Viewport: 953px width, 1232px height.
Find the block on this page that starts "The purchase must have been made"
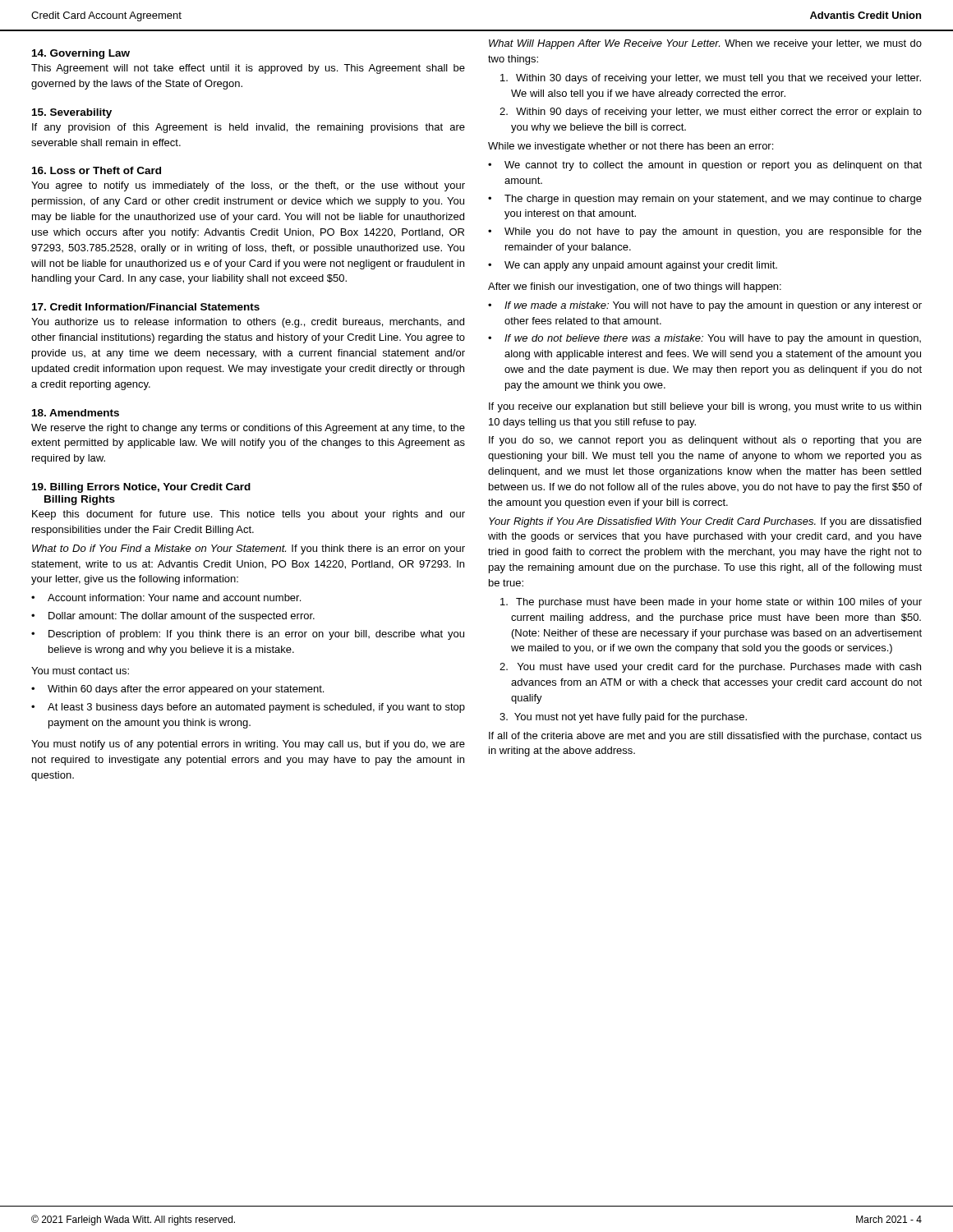711,625
